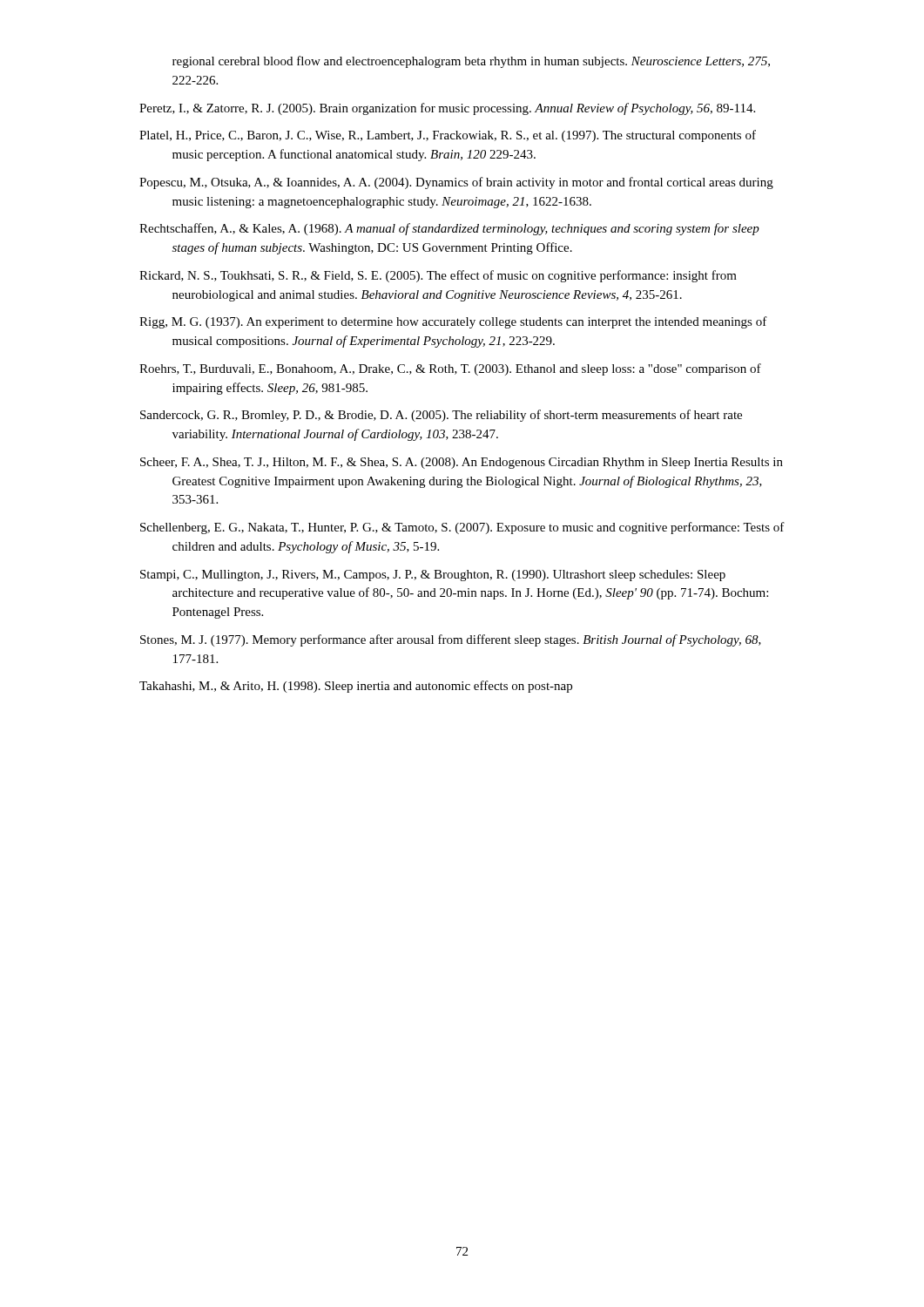Click the passage that begins "Roehrs, T., Burduvali, E., Bonahoom,"

click(x=462, y=379)
